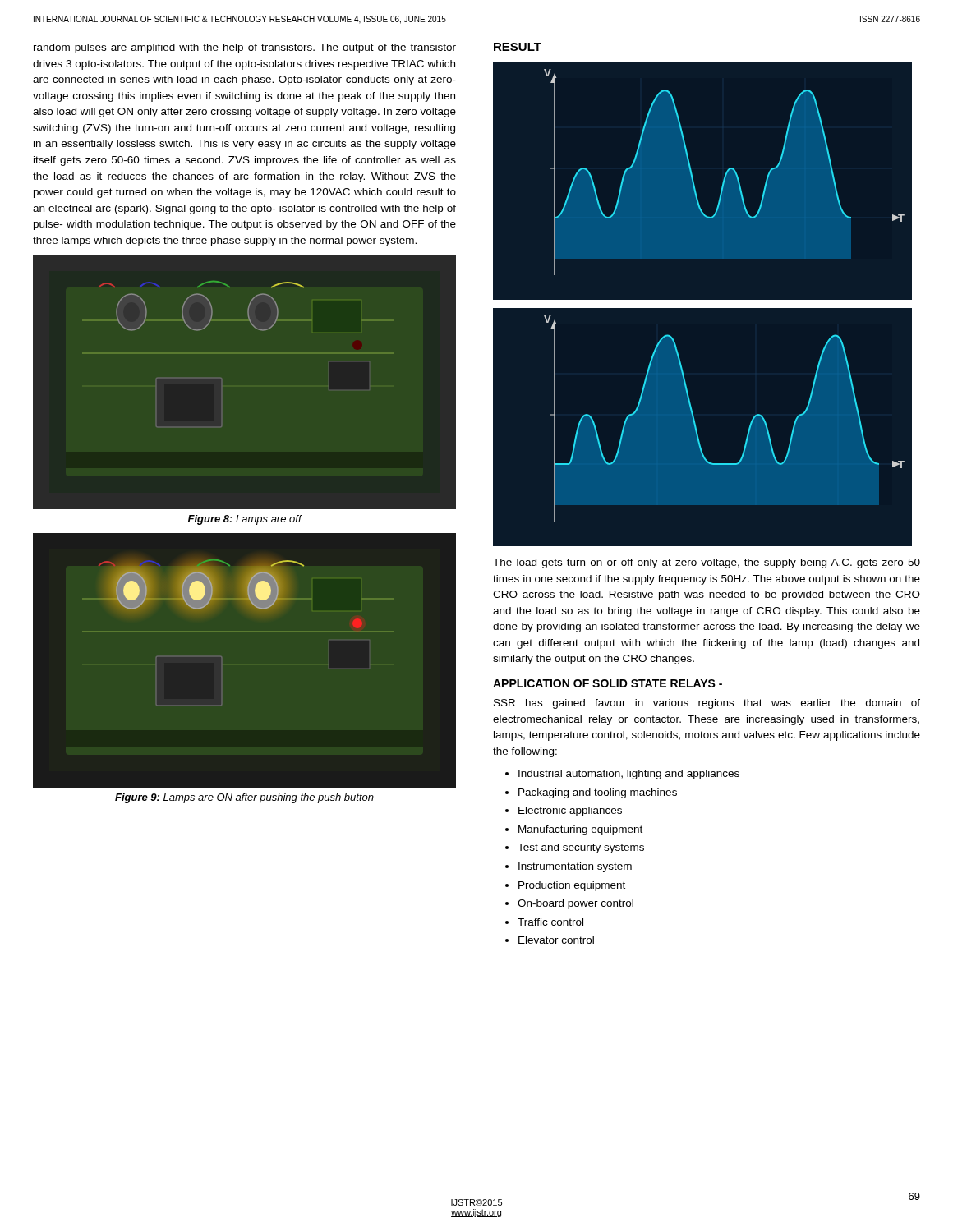953x1232 pixels.
Task: Find the region starting "Figure 8: Lamps are off"
Action: [x=244, y=519]
